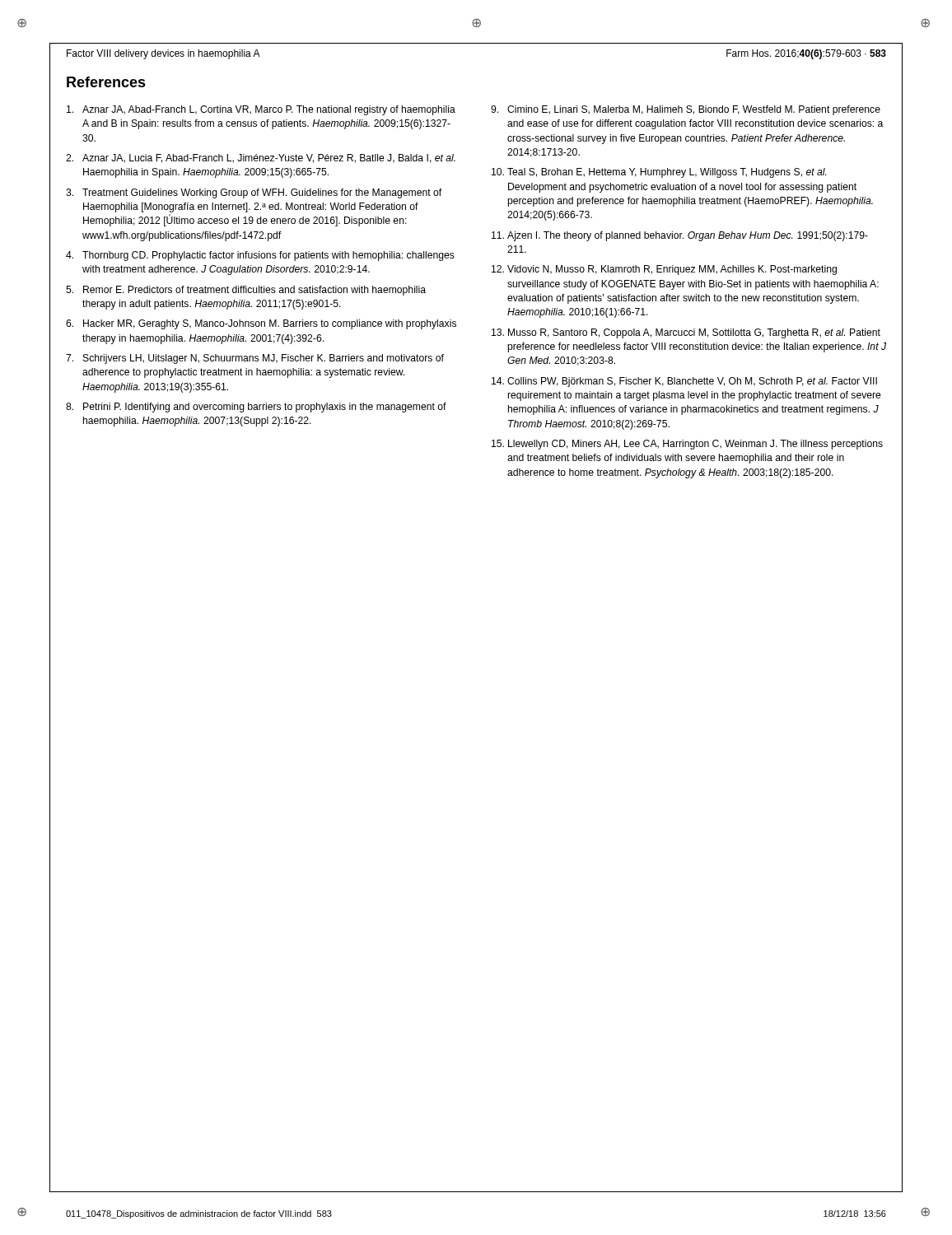The width and height of the screenshot is (952, 1235).
Task: Where is the passage that starts "5. Remor E."?
Action: (264, 297)
